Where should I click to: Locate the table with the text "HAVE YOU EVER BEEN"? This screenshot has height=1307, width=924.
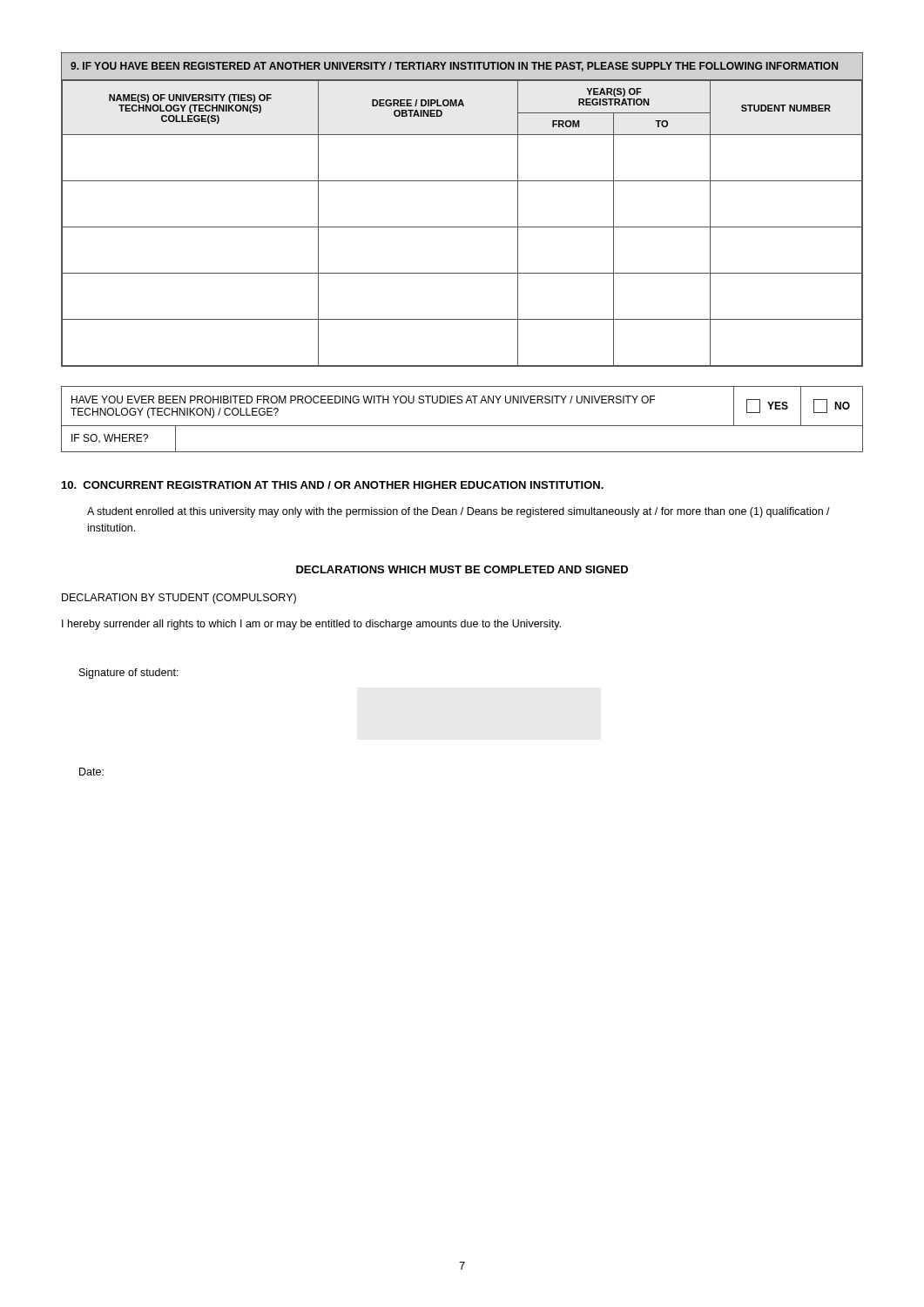(462, 419)
